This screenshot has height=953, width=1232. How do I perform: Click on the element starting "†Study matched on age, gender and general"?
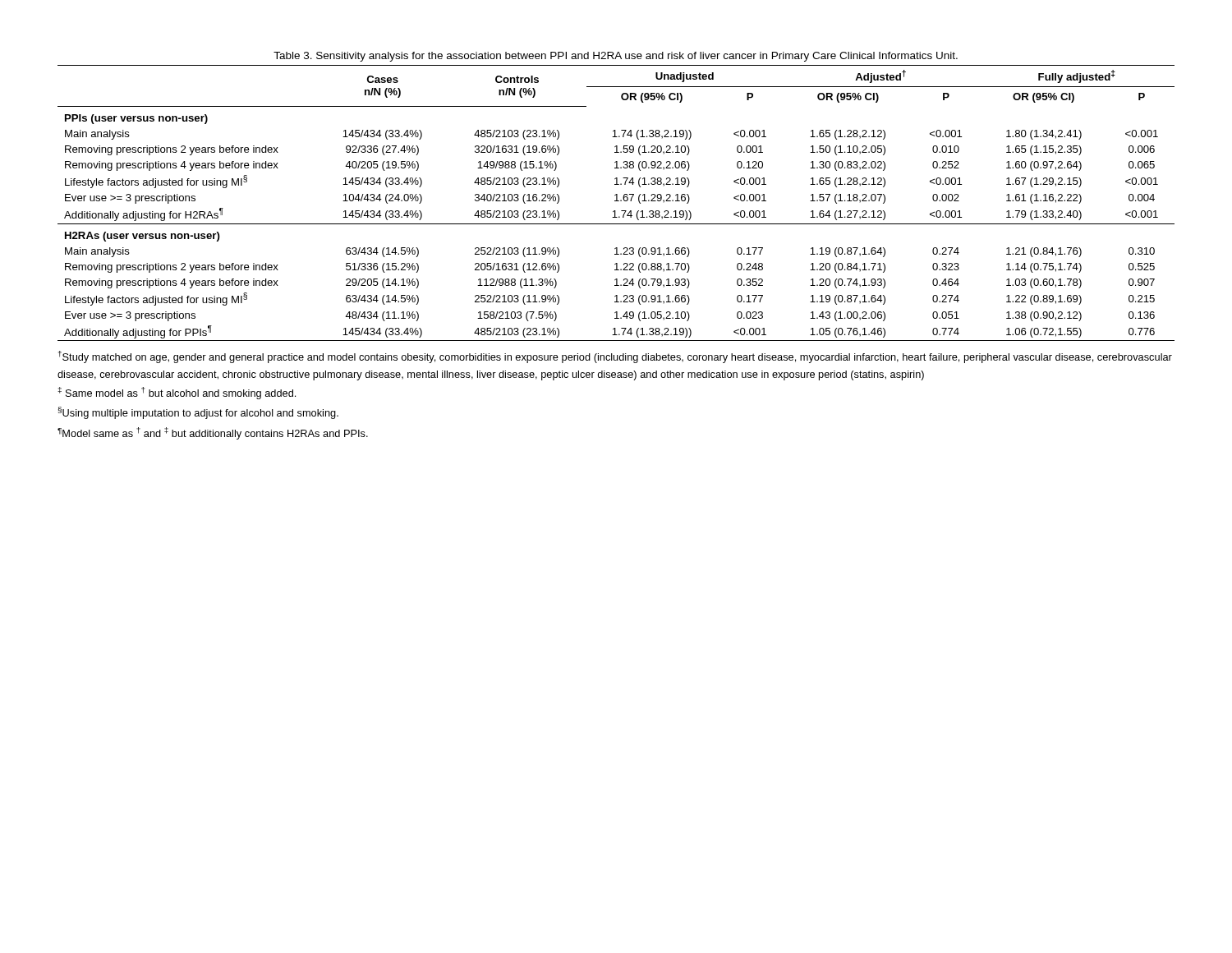click(x=615, y=357)
